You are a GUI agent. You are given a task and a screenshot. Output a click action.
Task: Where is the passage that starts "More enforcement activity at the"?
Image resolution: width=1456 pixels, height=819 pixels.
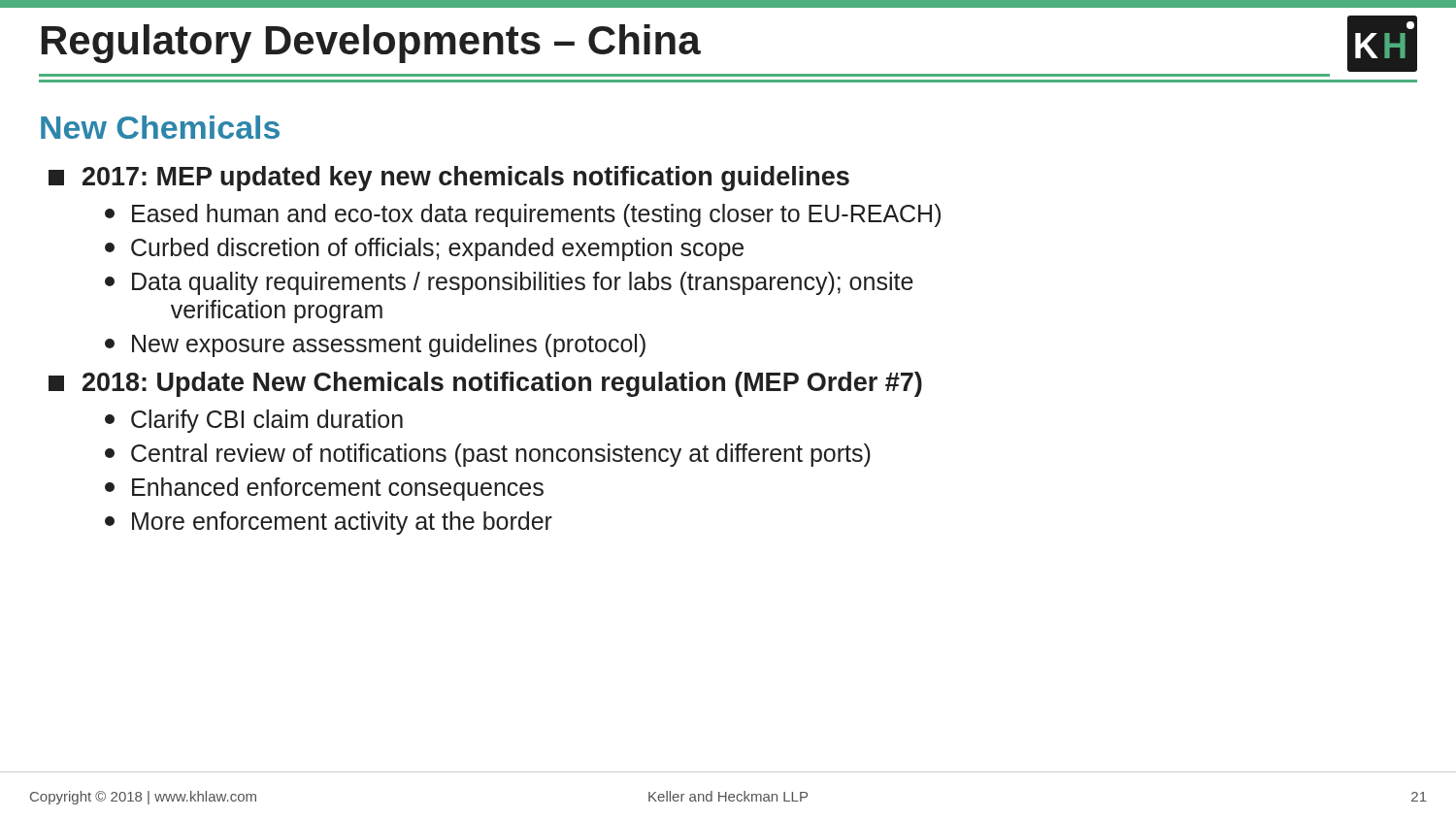tap(329, 522)
